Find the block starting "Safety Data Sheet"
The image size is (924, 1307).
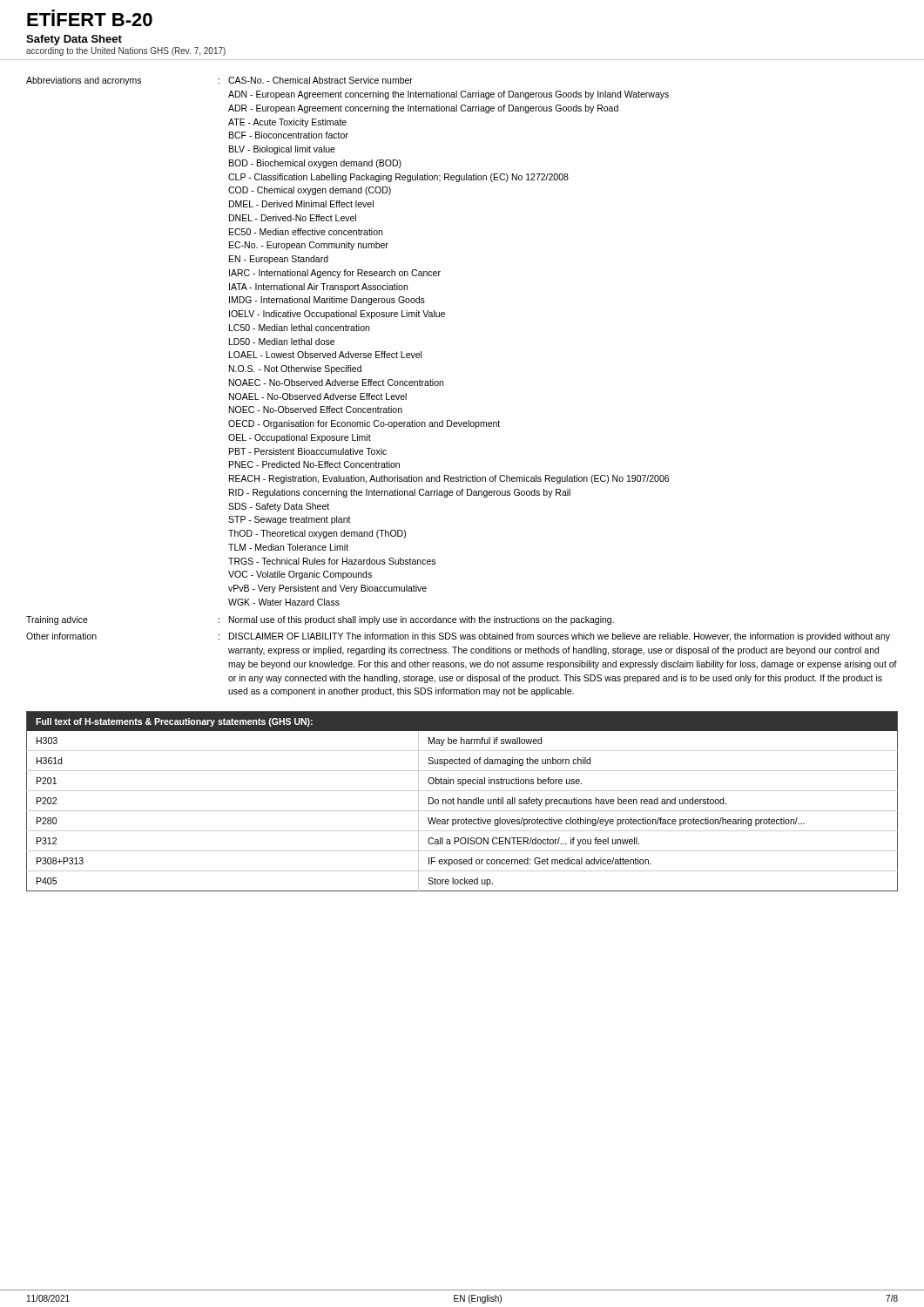74,39
